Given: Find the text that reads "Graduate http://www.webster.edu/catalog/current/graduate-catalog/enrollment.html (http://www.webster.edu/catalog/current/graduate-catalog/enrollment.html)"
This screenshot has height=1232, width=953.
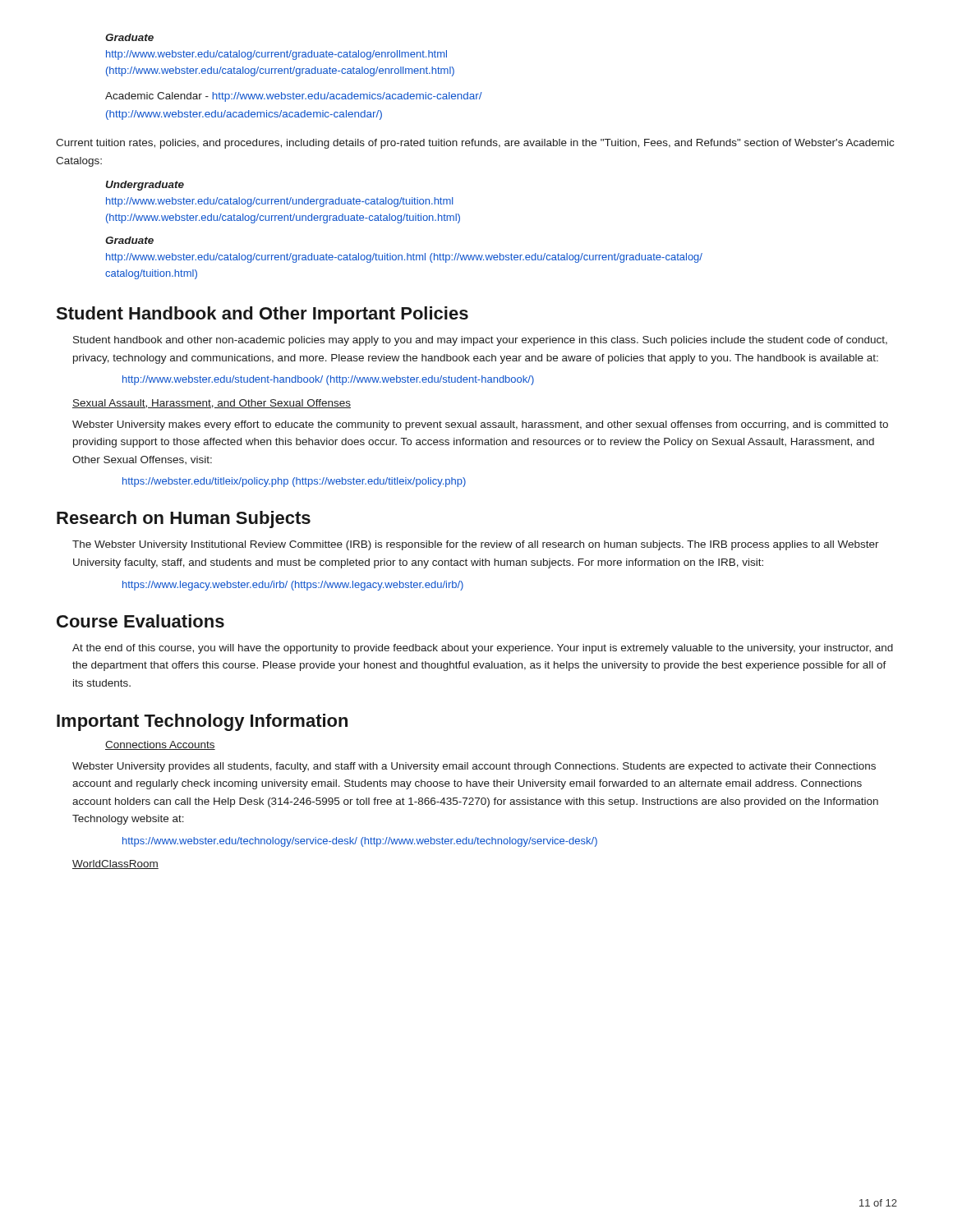Looking at the screenshot, I should [x=129, y=37].
